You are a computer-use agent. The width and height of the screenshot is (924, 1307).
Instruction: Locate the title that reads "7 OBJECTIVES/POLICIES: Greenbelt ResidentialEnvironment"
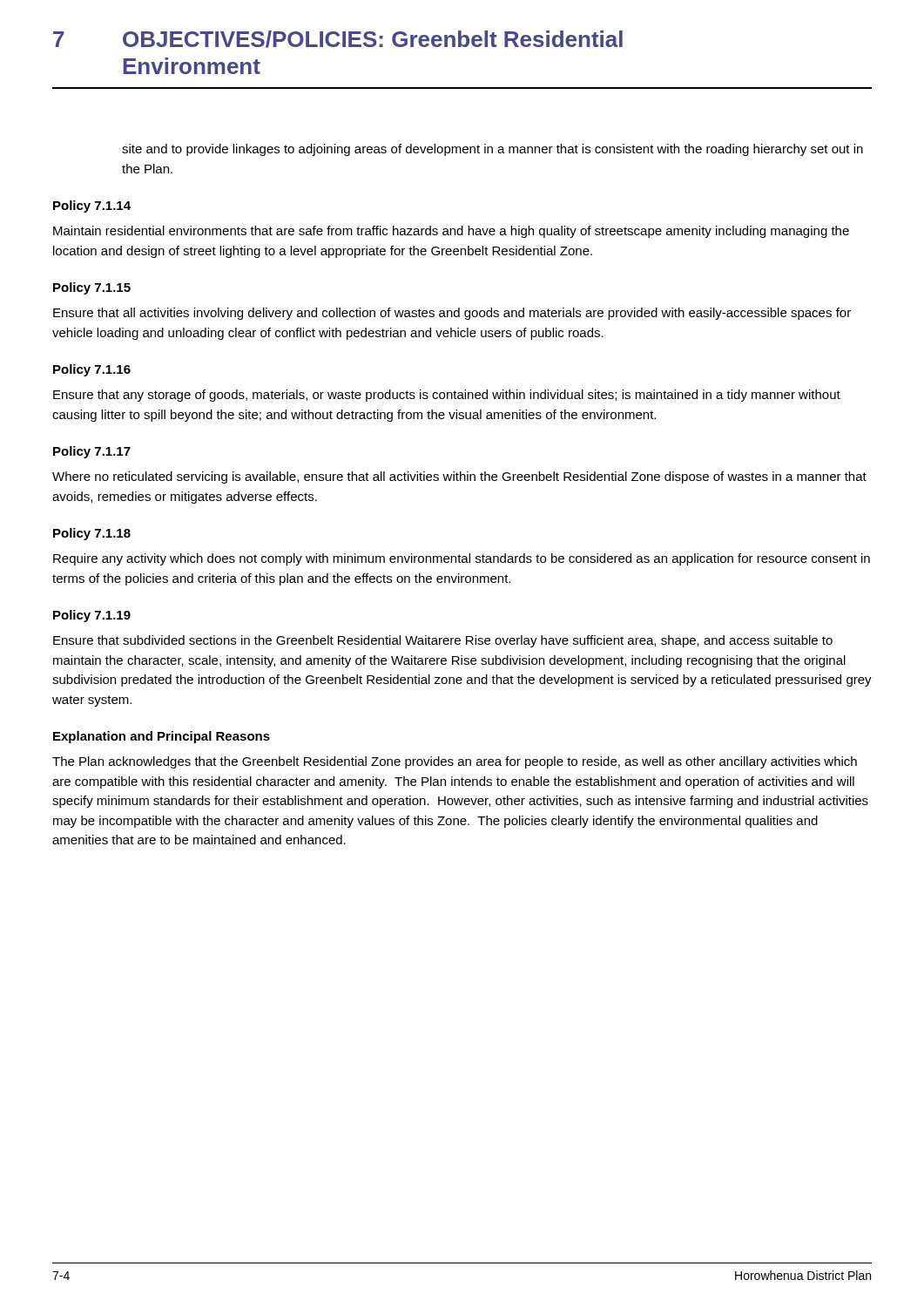pos(338,53)
